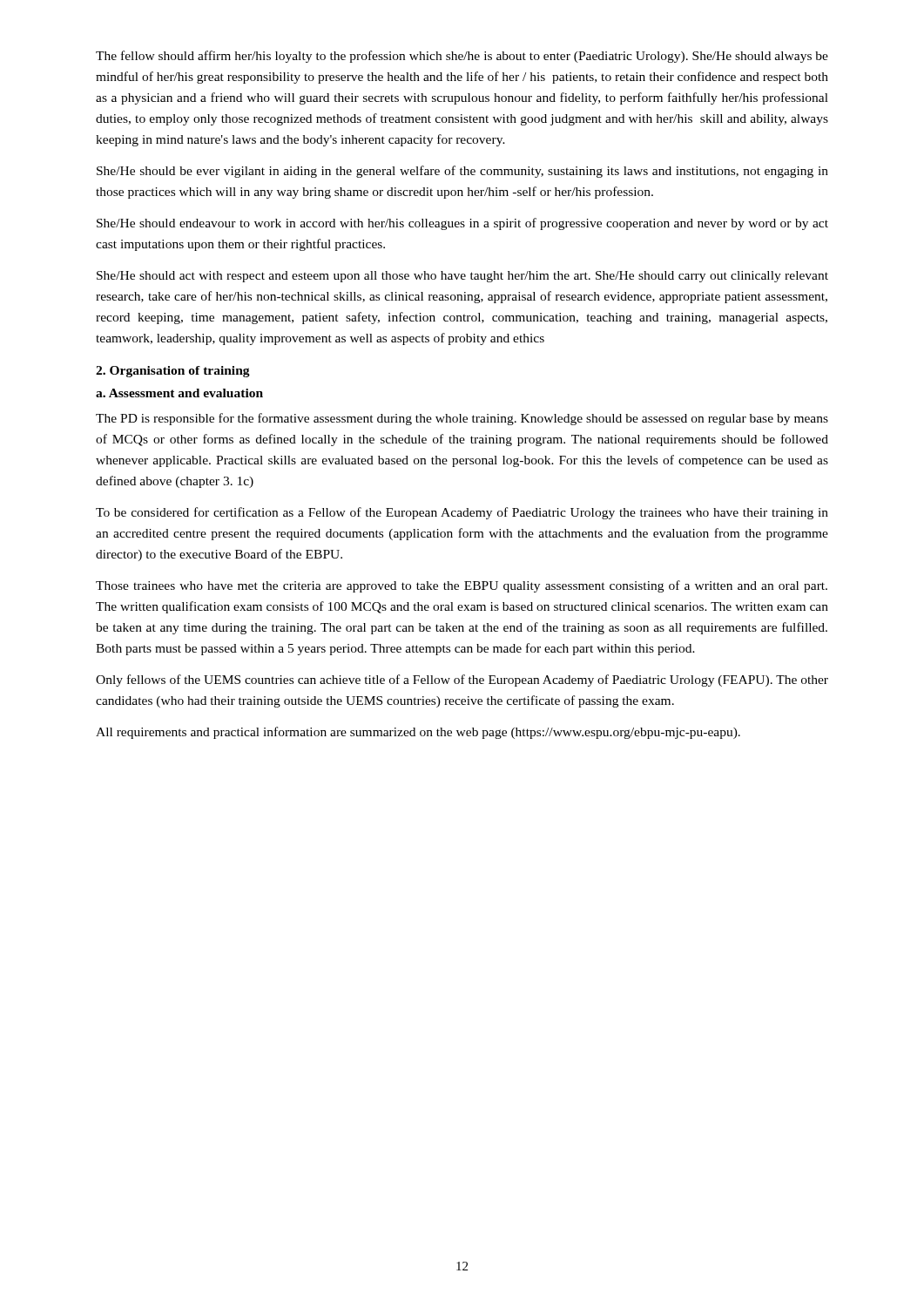Click on the text starting "Those trainees who have"
This screenshot has width=924, height=1307.
pos(462,617)
